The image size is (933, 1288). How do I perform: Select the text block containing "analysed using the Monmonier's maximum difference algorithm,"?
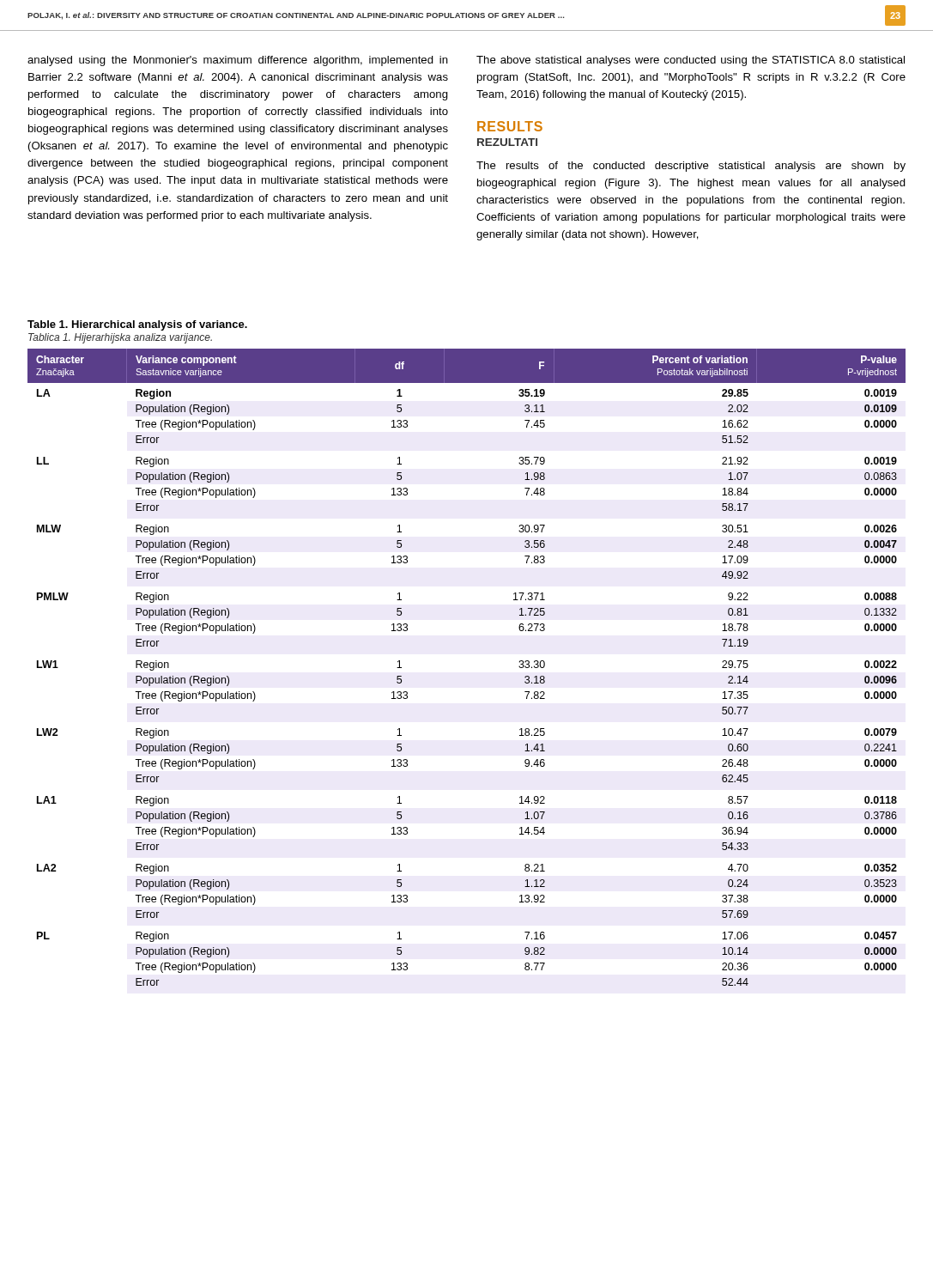238,137
